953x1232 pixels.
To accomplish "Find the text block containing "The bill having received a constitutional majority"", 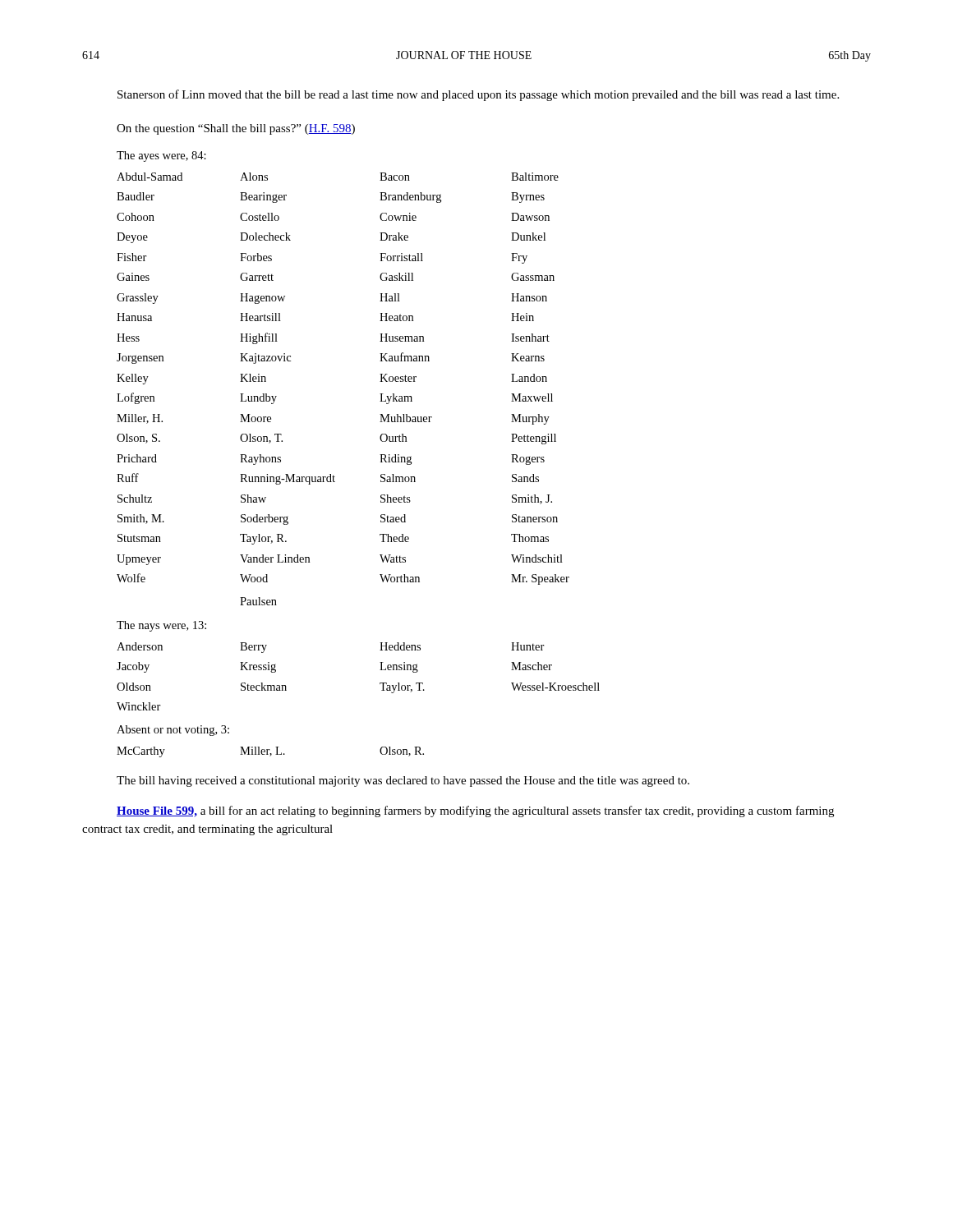I will (x=403, y=780).
